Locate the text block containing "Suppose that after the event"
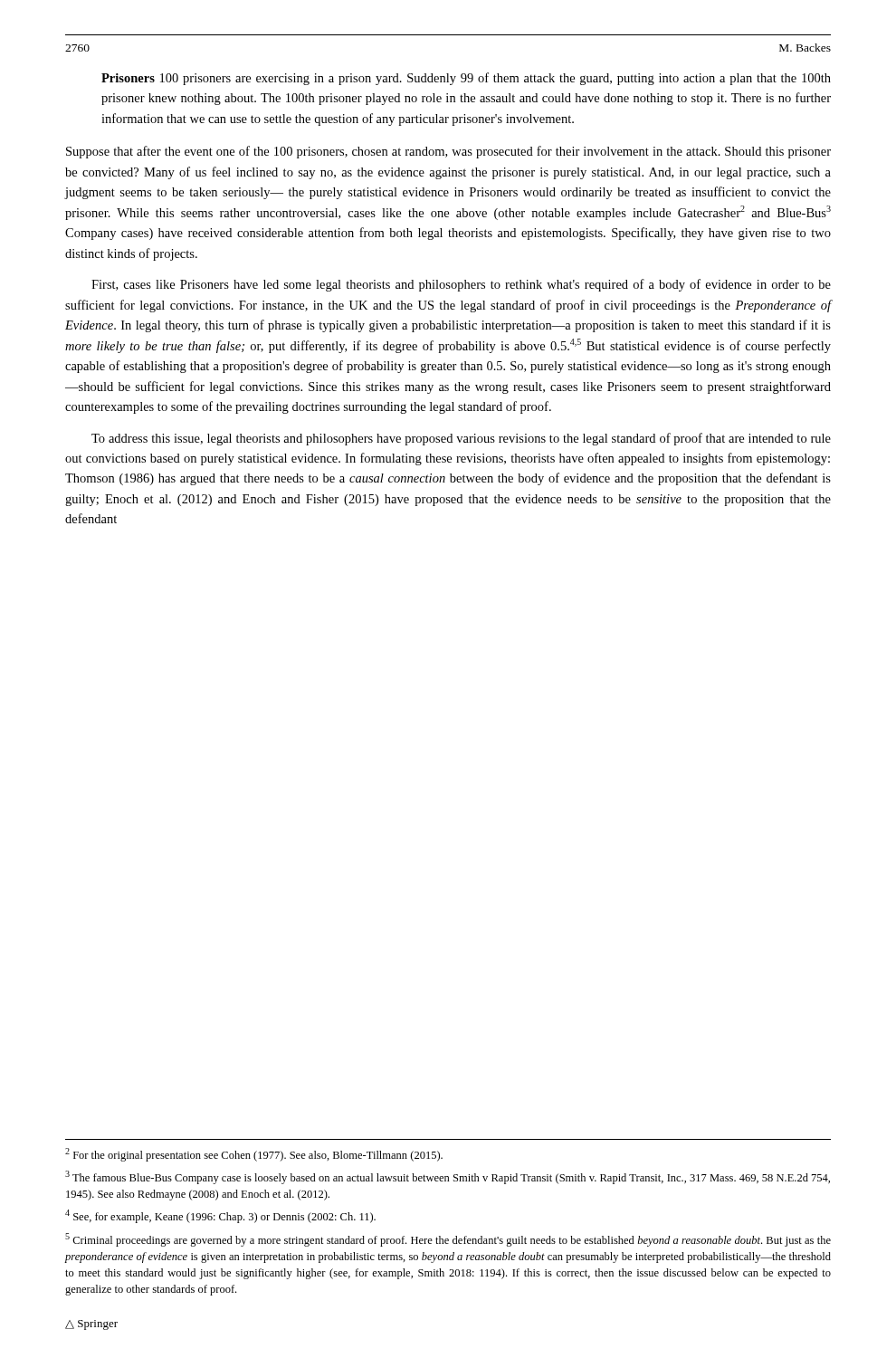The image size is (896, 1358). point(448,203)
